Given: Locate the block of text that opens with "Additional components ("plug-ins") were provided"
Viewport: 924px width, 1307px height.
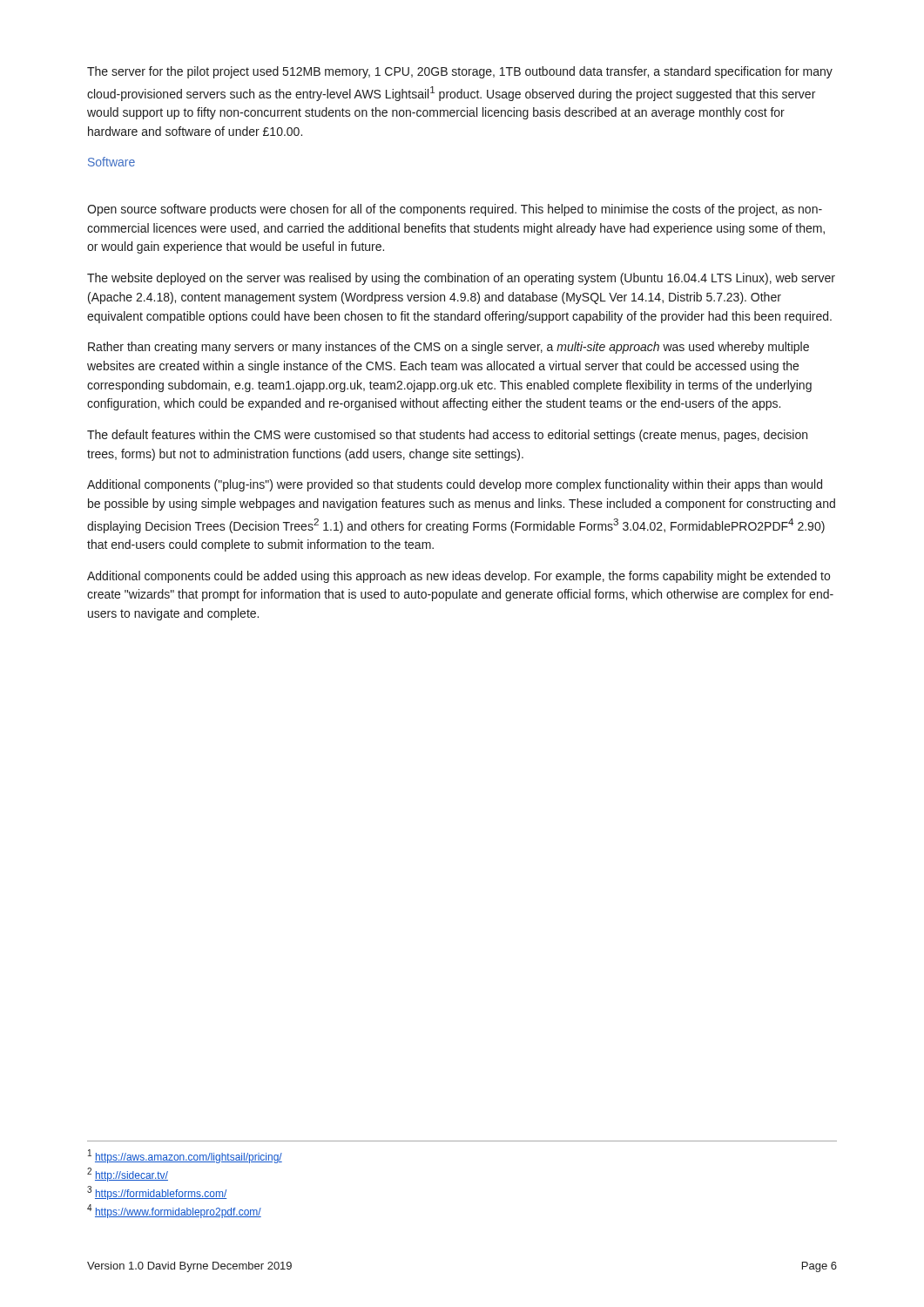Looking at the screenshot, I should (462, 515).
